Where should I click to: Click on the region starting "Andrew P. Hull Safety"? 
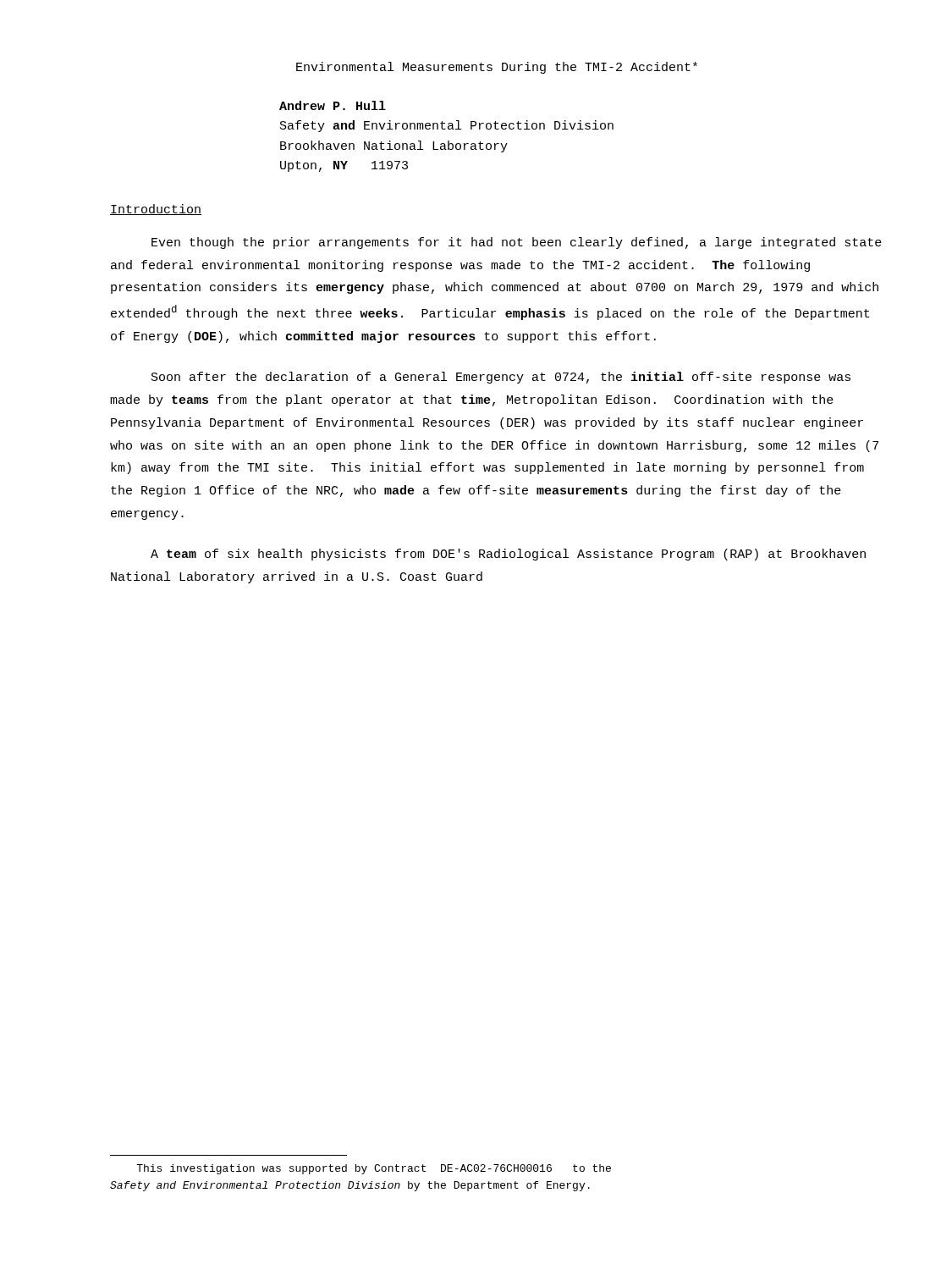tap(447, 137)
